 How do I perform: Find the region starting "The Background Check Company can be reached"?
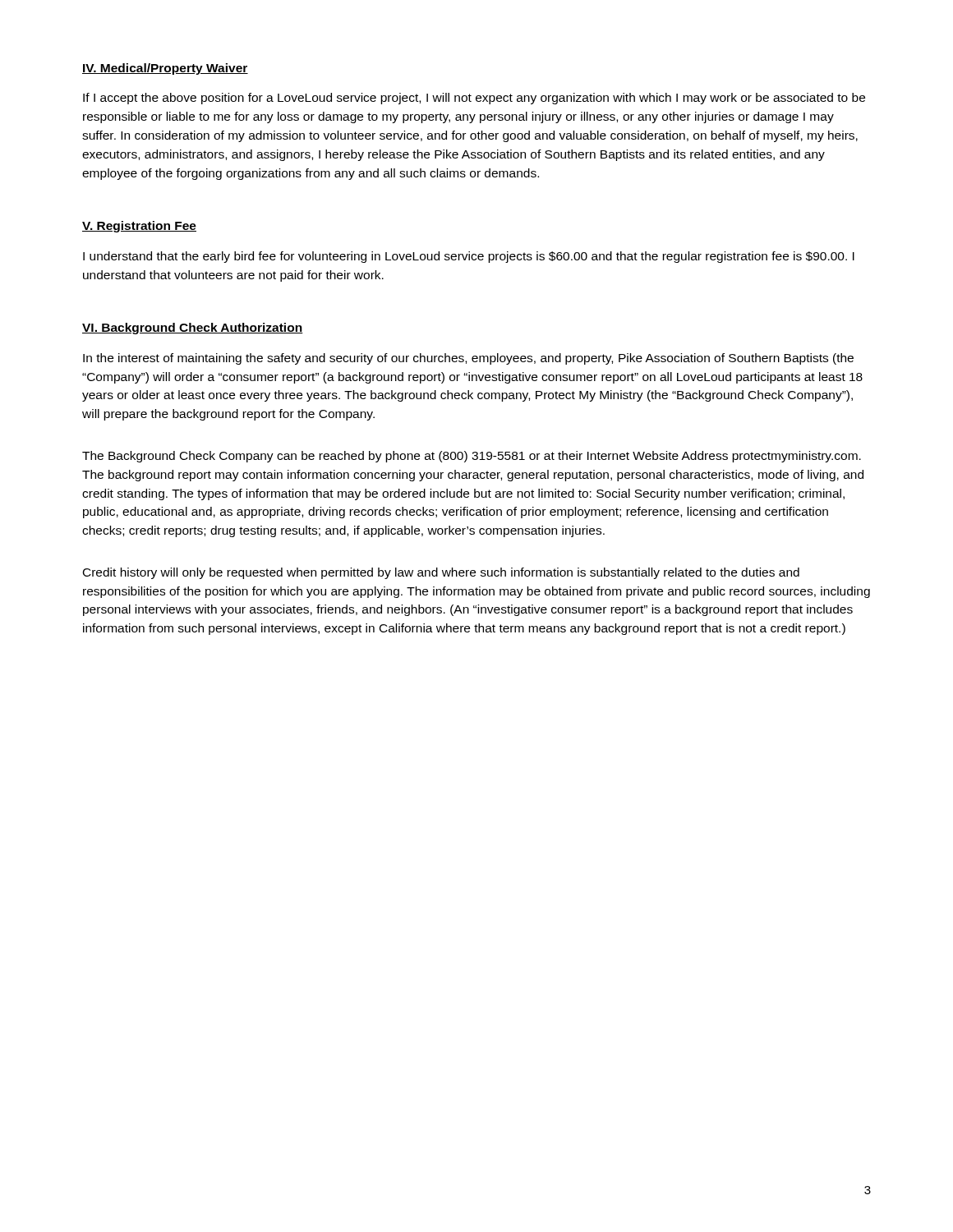pos(473,493)
